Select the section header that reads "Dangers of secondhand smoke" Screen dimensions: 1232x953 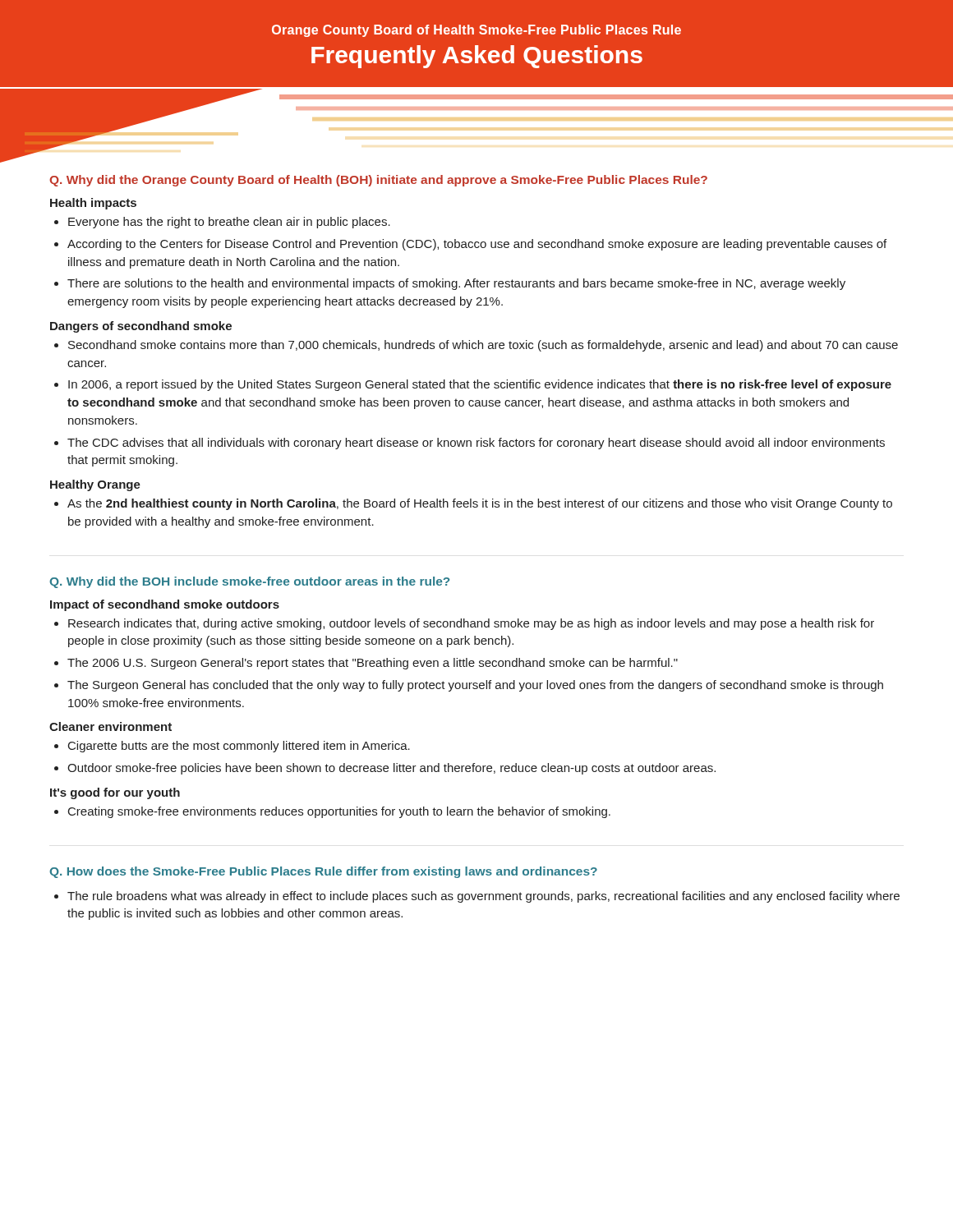pyautogui.click(x=141, y=325)
